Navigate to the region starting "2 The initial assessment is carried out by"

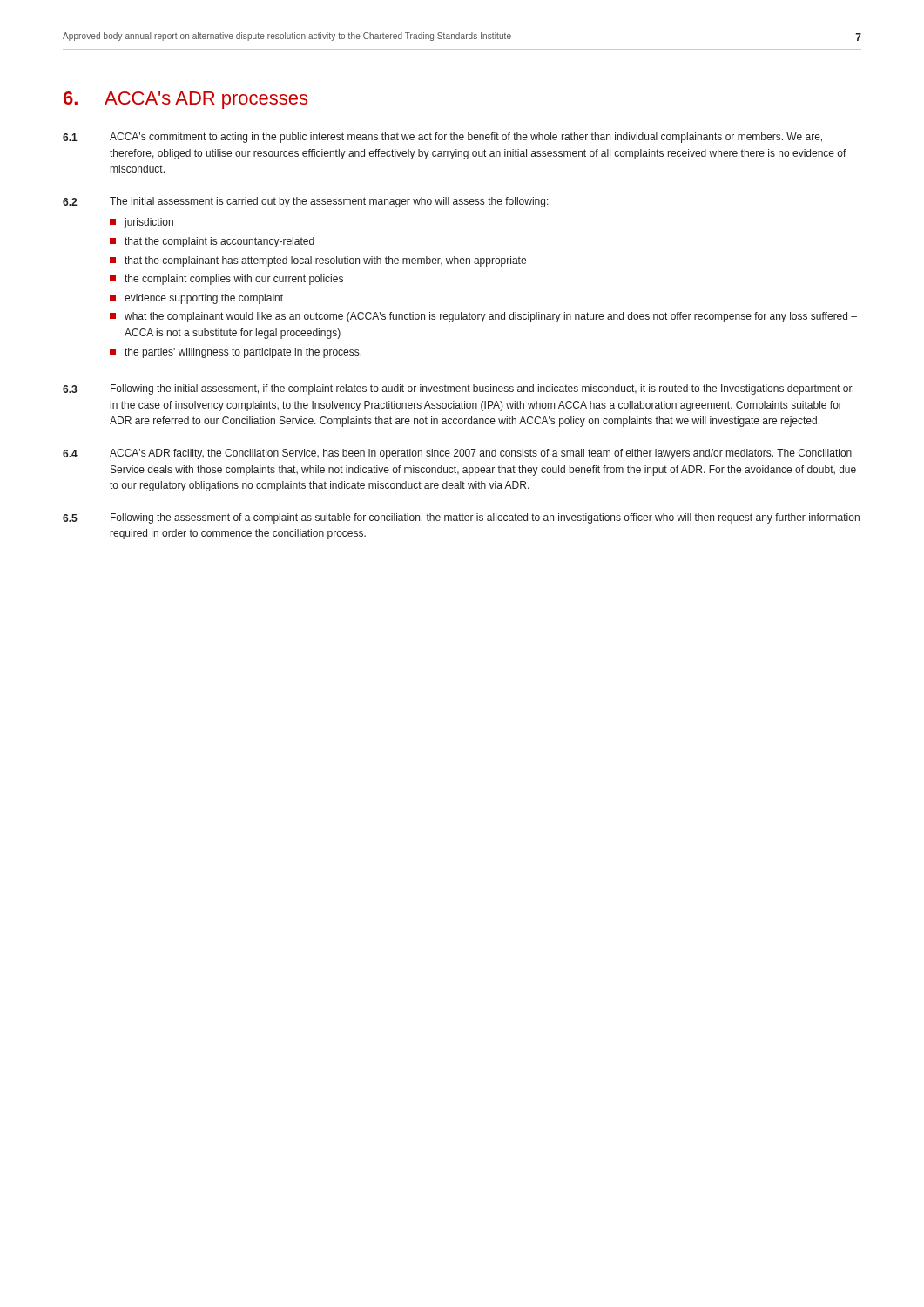[306, 202]
